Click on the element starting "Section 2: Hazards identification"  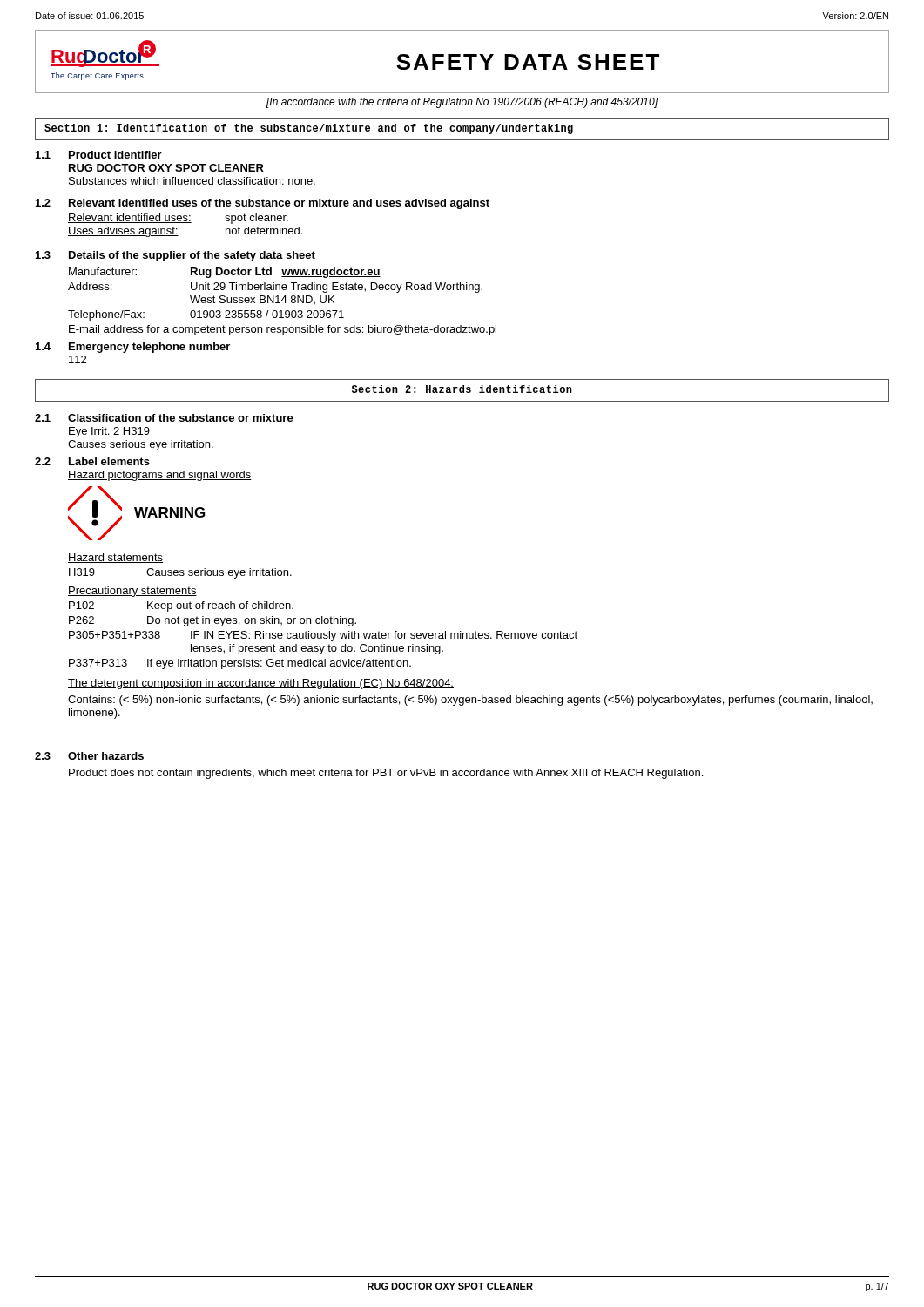(x=462, y=390)
